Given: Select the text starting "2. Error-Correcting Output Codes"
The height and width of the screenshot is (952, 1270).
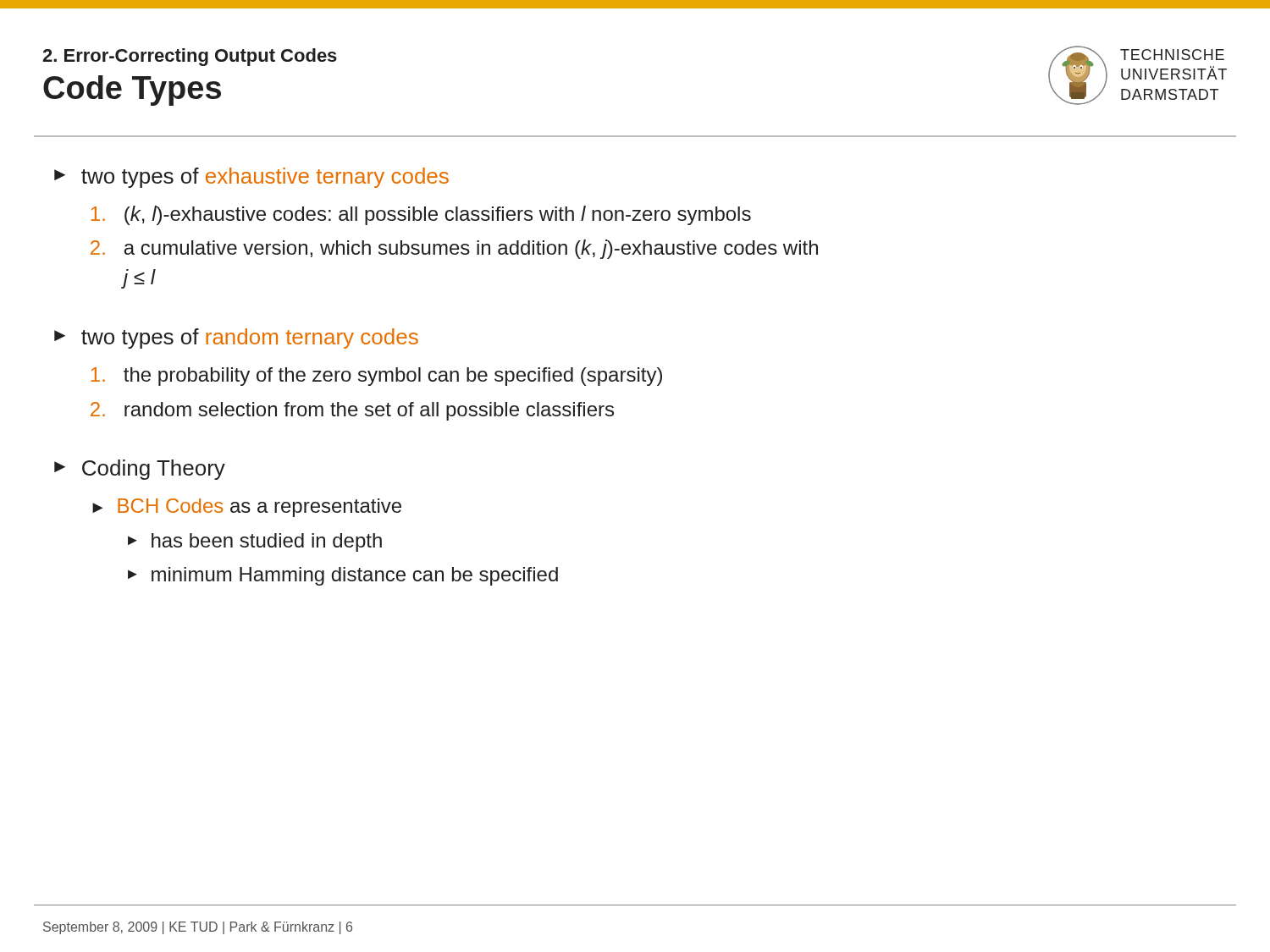Looking at the screenshot, I should (x=190, y=55).
